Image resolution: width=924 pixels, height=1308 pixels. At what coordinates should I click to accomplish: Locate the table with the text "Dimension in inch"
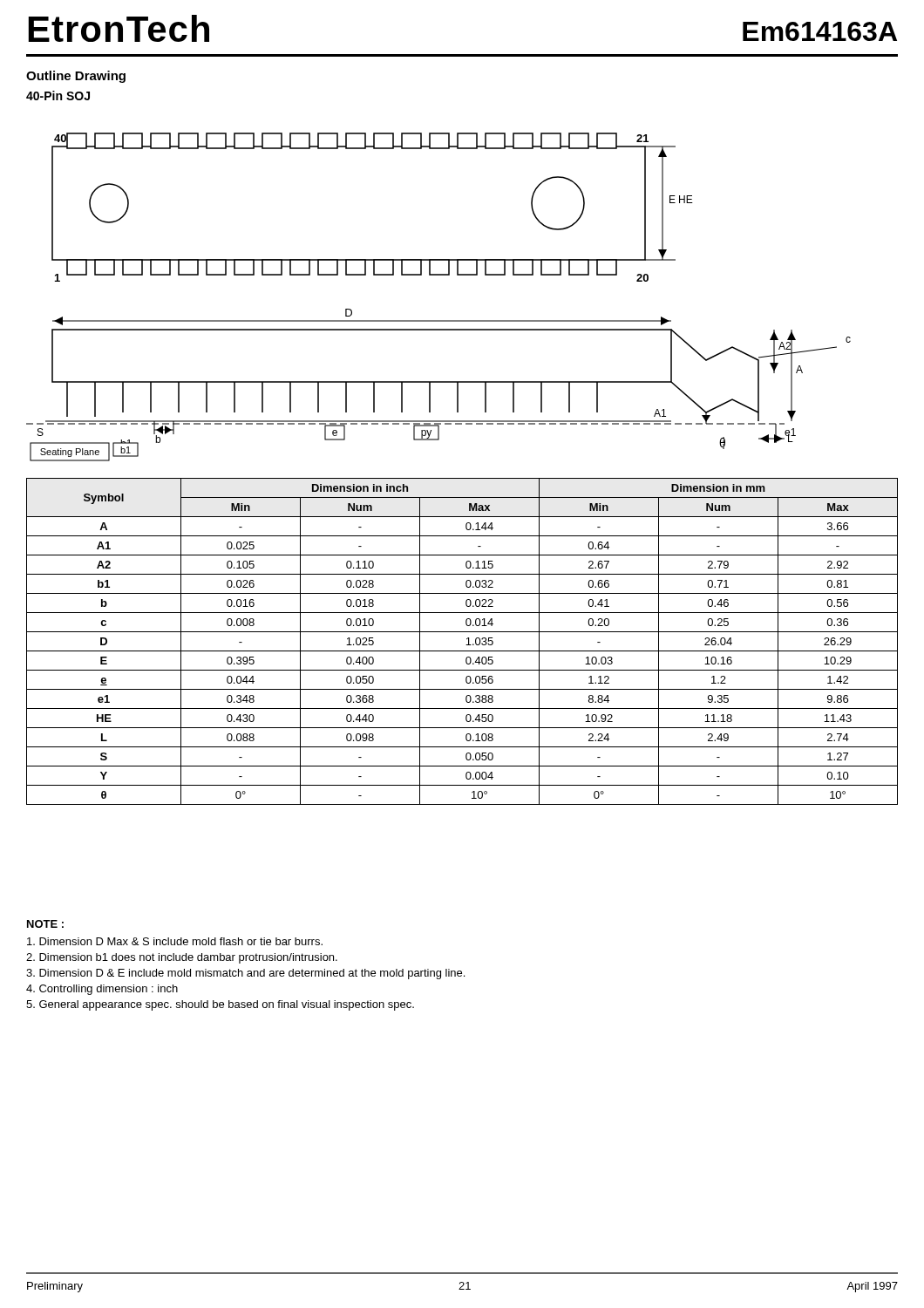[x=462, y=641]
